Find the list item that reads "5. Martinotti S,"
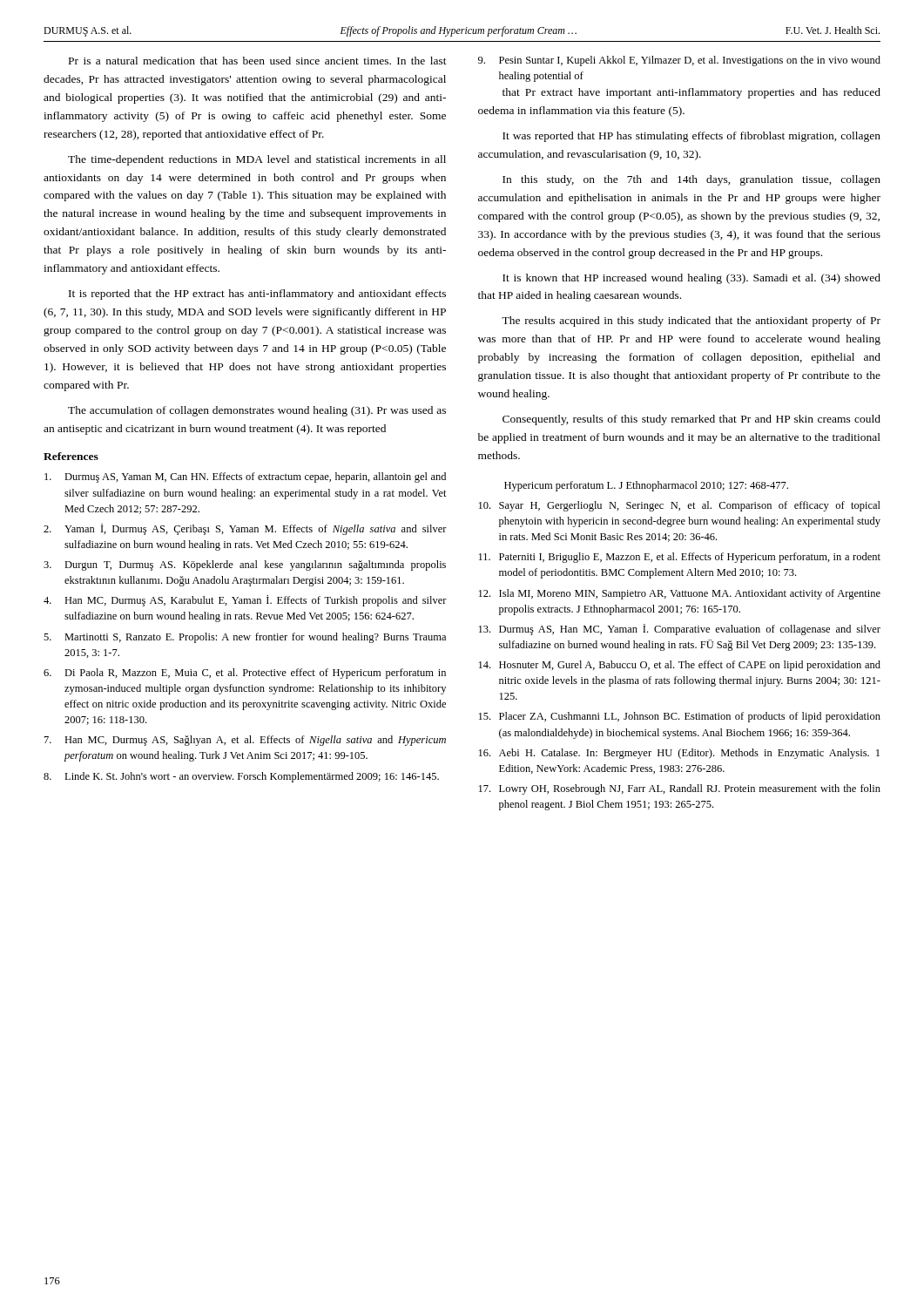Image resolution: width=924 pixels, height=1307 pixels. [245, 644]
